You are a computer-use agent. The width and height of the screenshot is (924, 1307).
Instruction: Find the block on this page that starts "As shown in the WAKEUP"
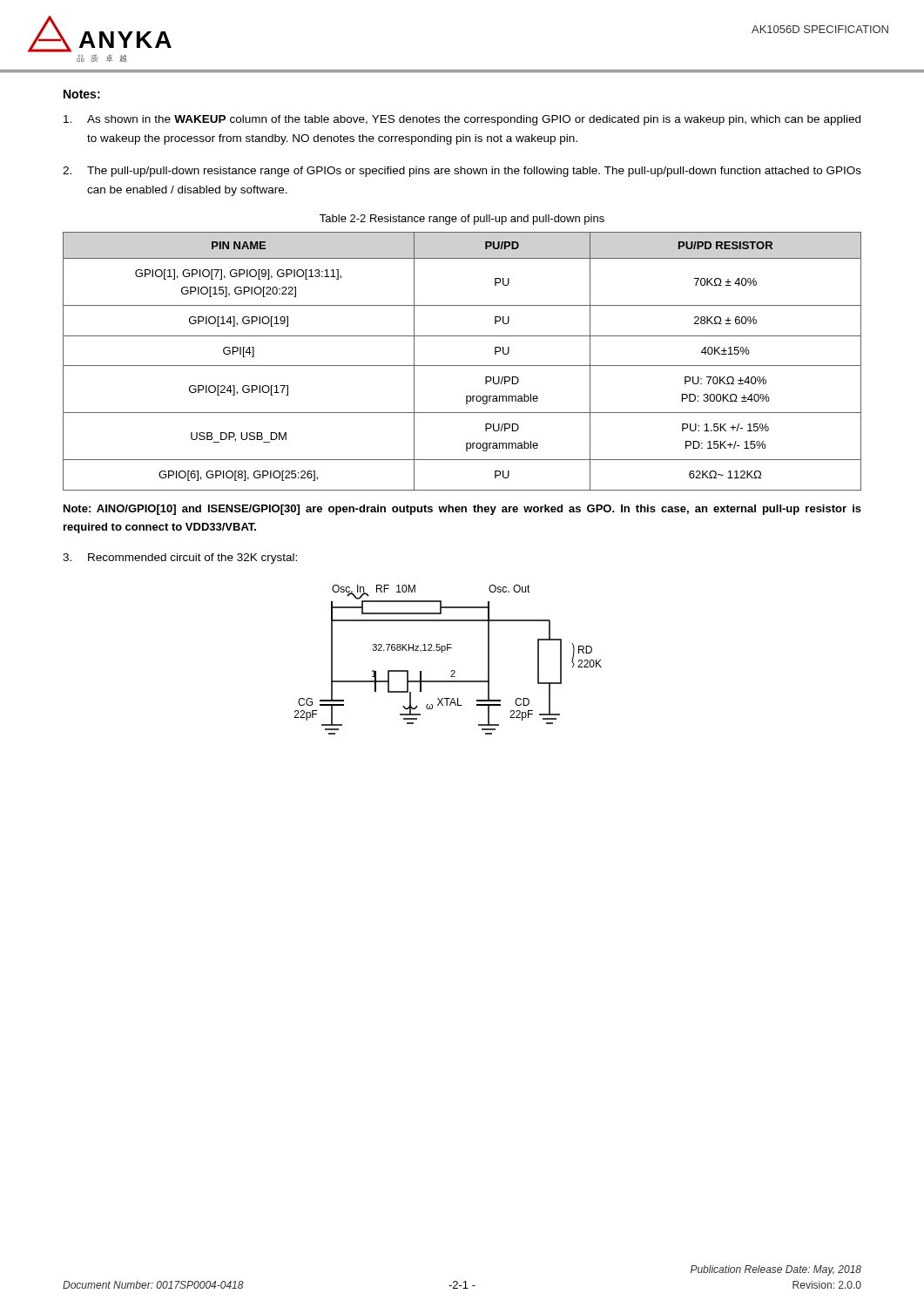click(462, 129)
